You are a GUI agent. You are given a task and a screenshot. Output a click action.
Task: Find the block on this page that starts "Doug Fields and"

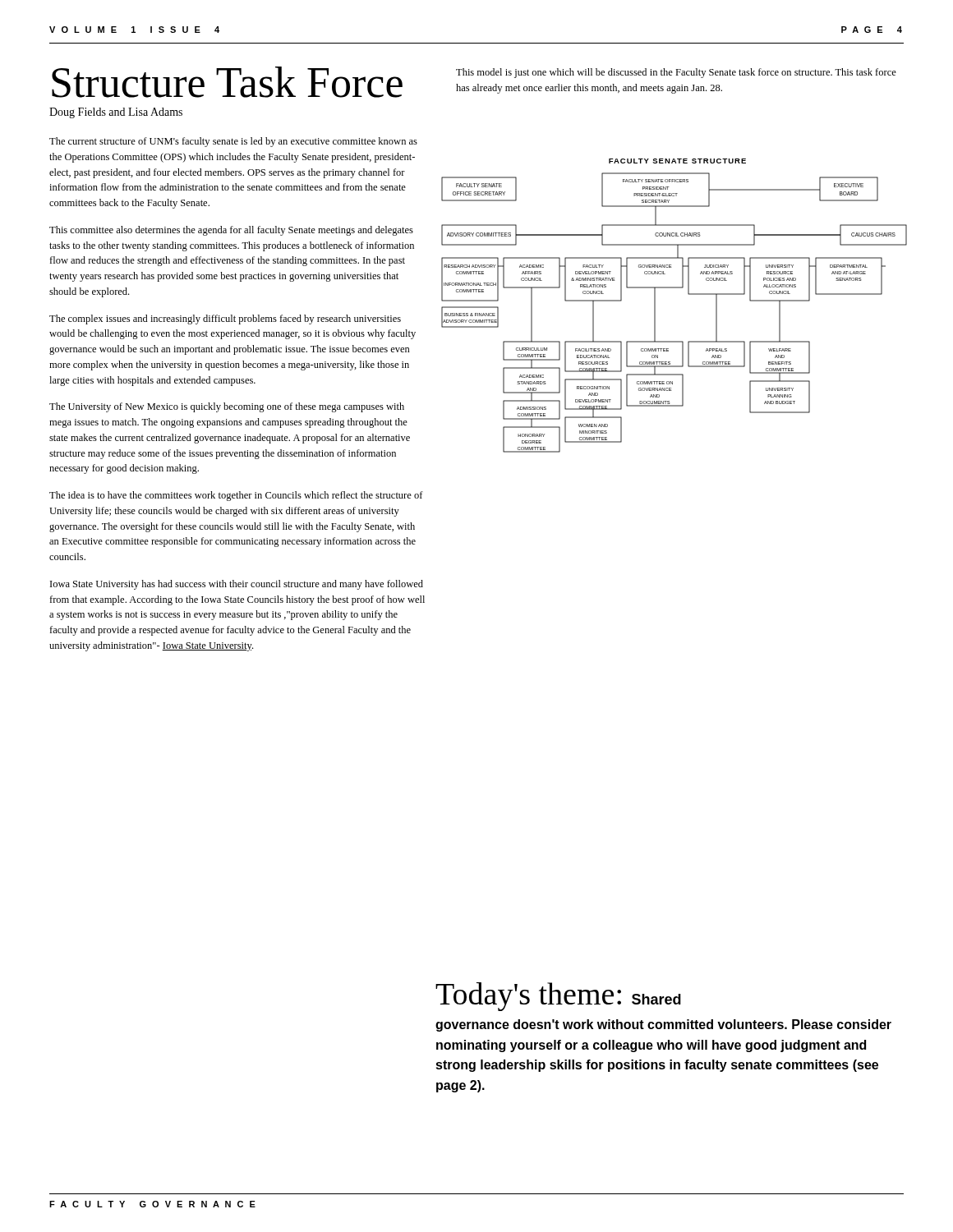[x=116, y=113]
